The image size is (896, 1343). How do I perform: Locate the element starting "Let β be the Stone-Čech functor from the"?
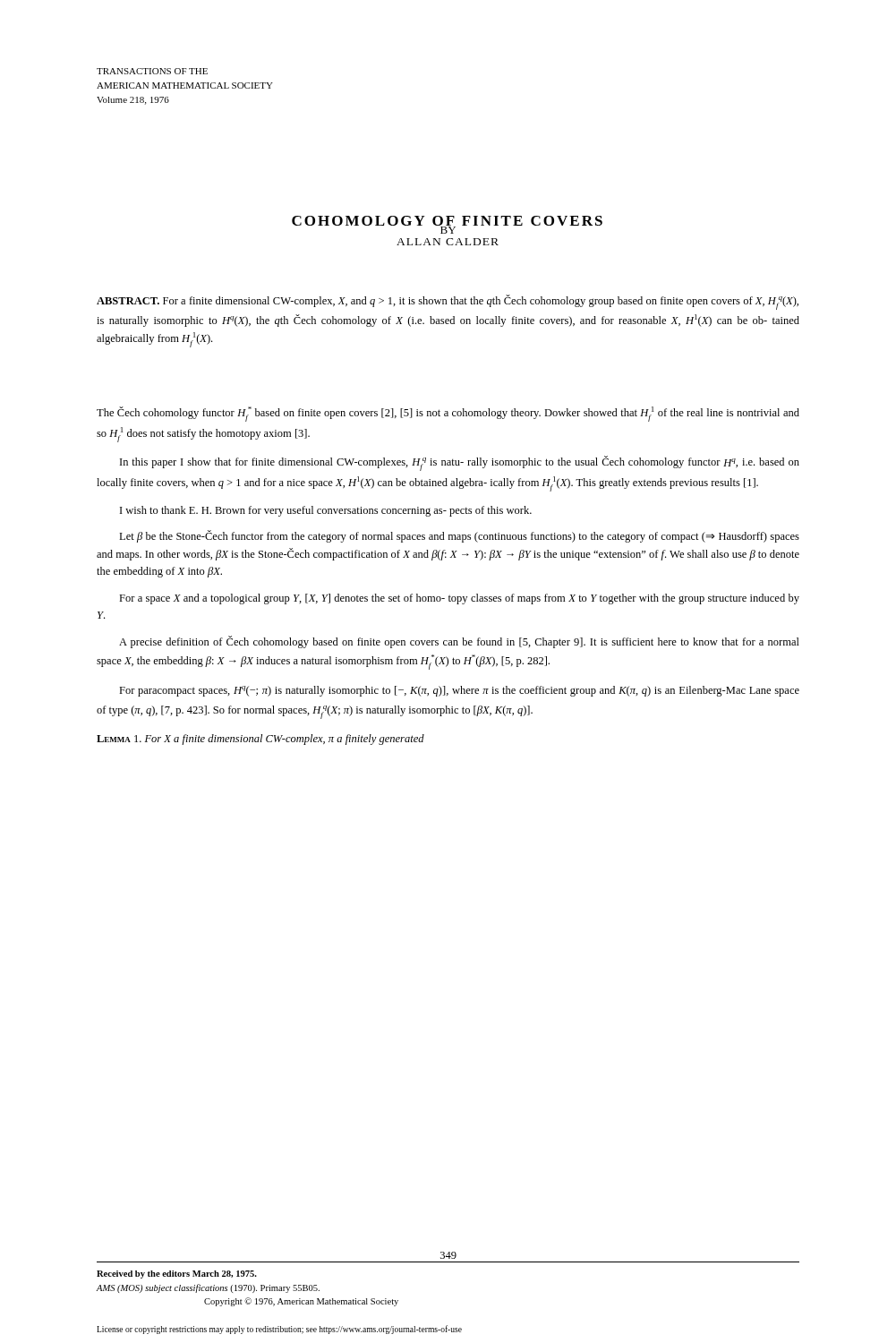tap(448, 554)
